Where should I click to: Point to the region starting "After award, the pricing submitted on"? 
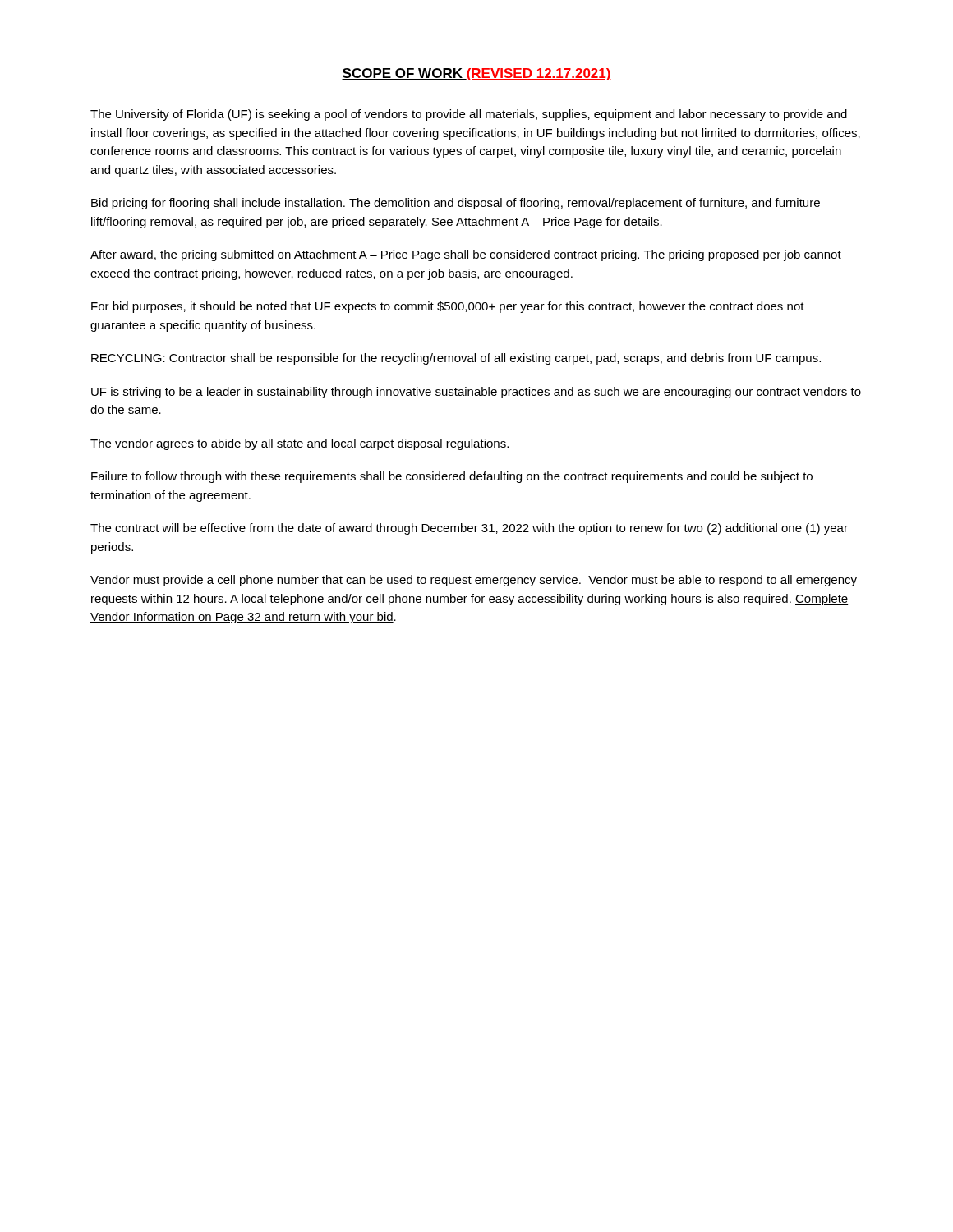pyautogui.click(x=466, y=263)
